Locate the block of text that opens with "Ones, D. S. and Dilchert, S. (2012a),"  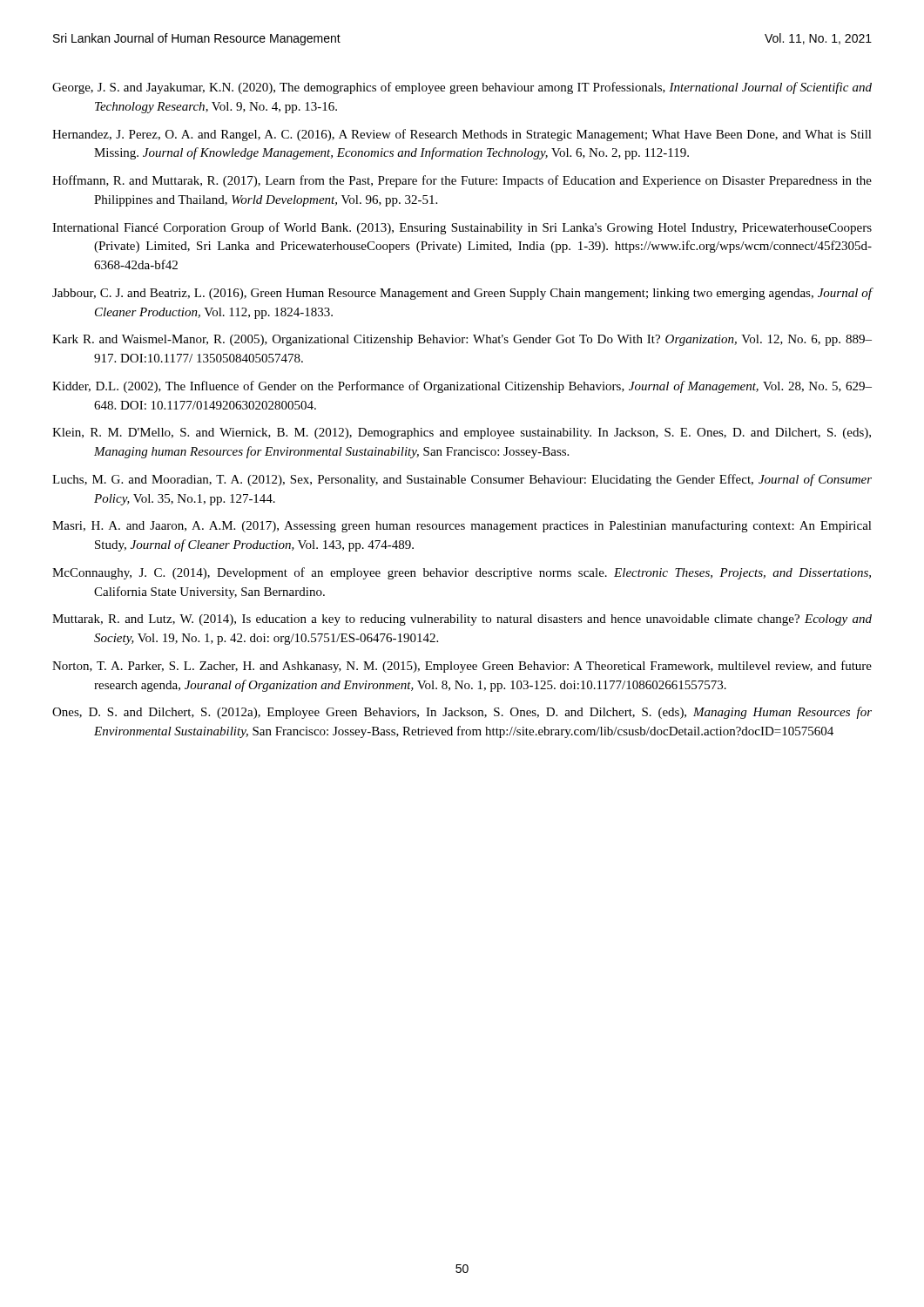[x=462, y=722]
